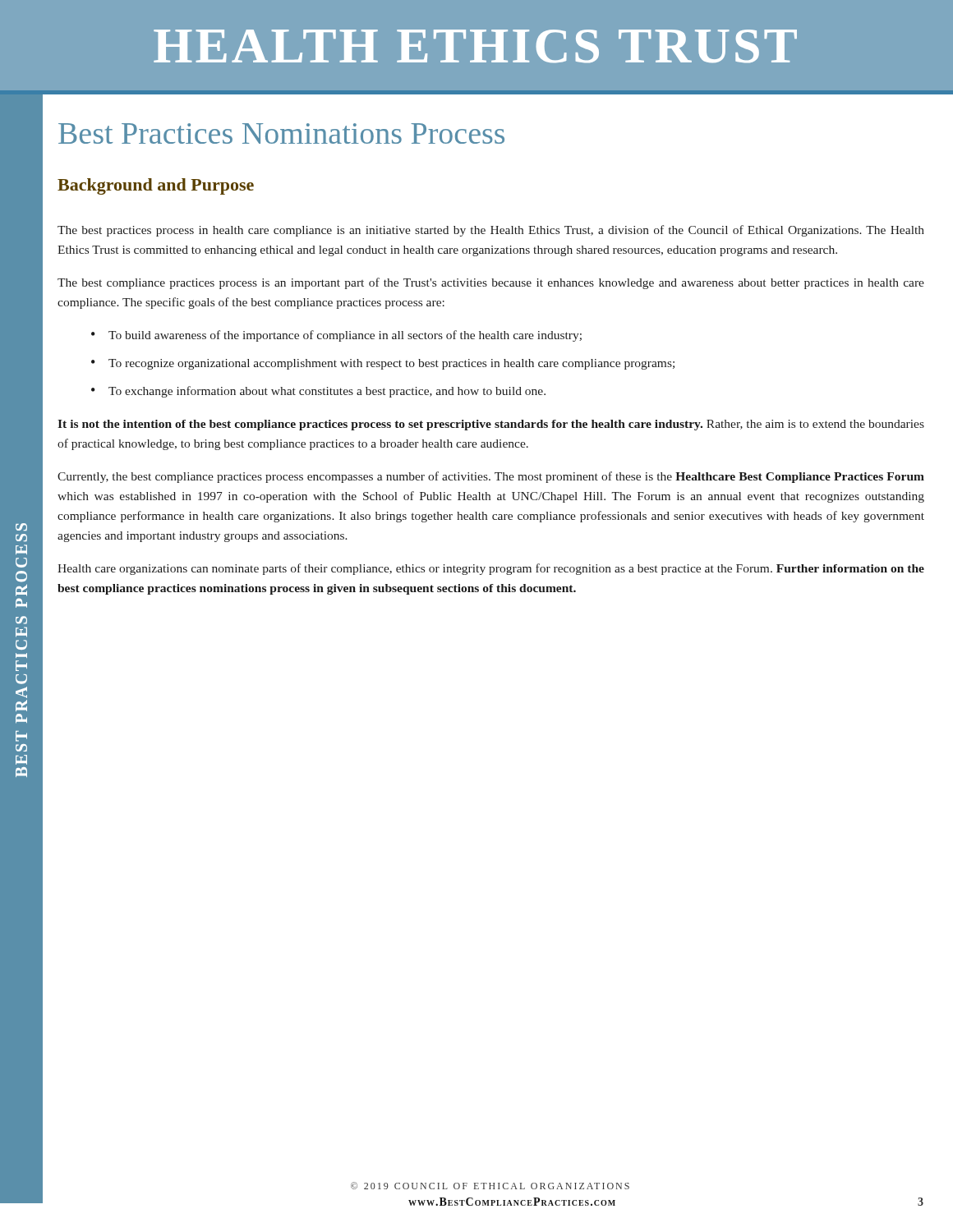Select the list item containing "• To exchange information about"
The width and height of the screenshot is (953, 1232).
[507, 391]
